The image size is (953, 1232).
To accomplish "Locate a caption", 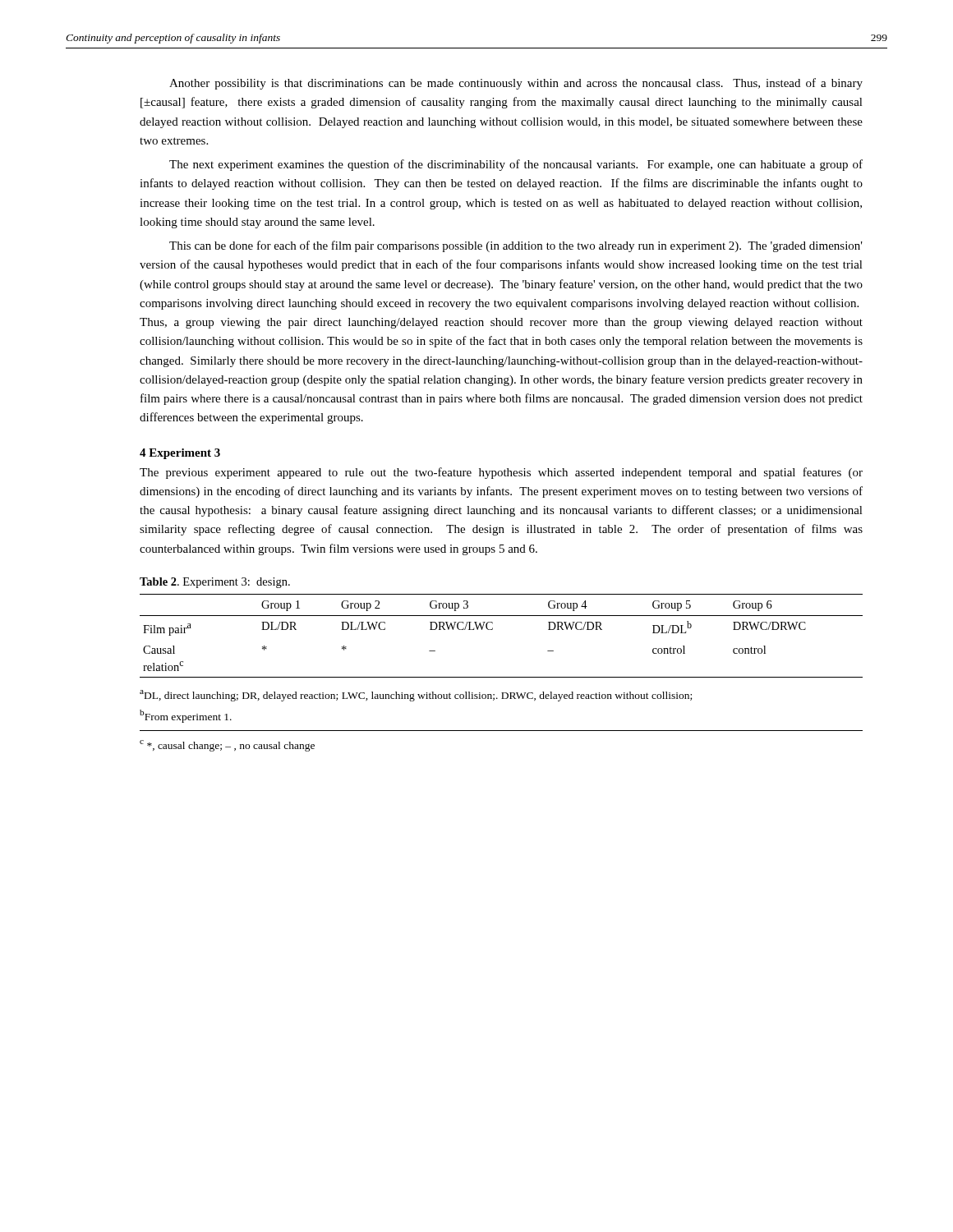I will 215,581.
